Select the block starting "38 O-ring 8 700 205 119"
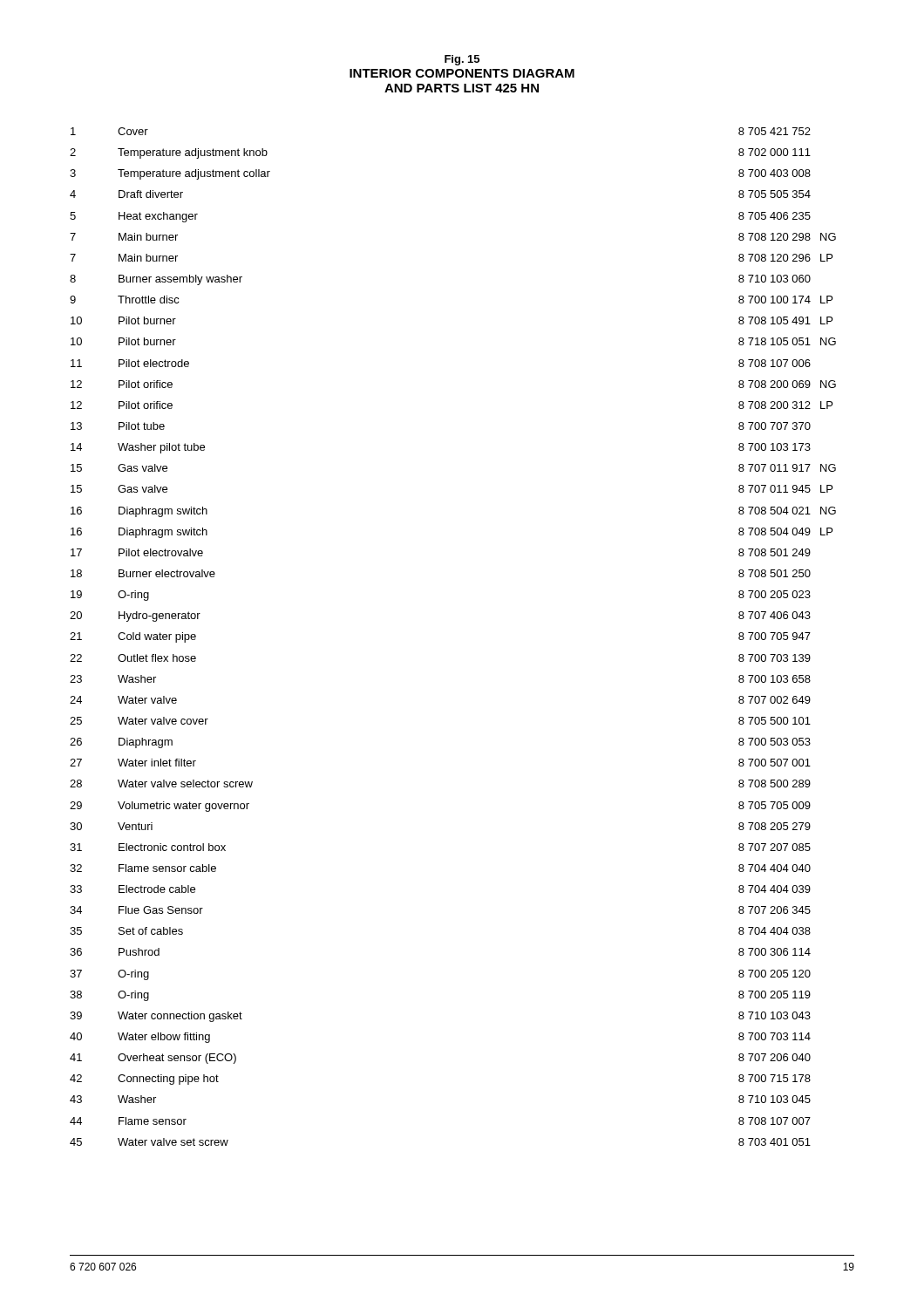924x1308 pixels. coord(132,995)
